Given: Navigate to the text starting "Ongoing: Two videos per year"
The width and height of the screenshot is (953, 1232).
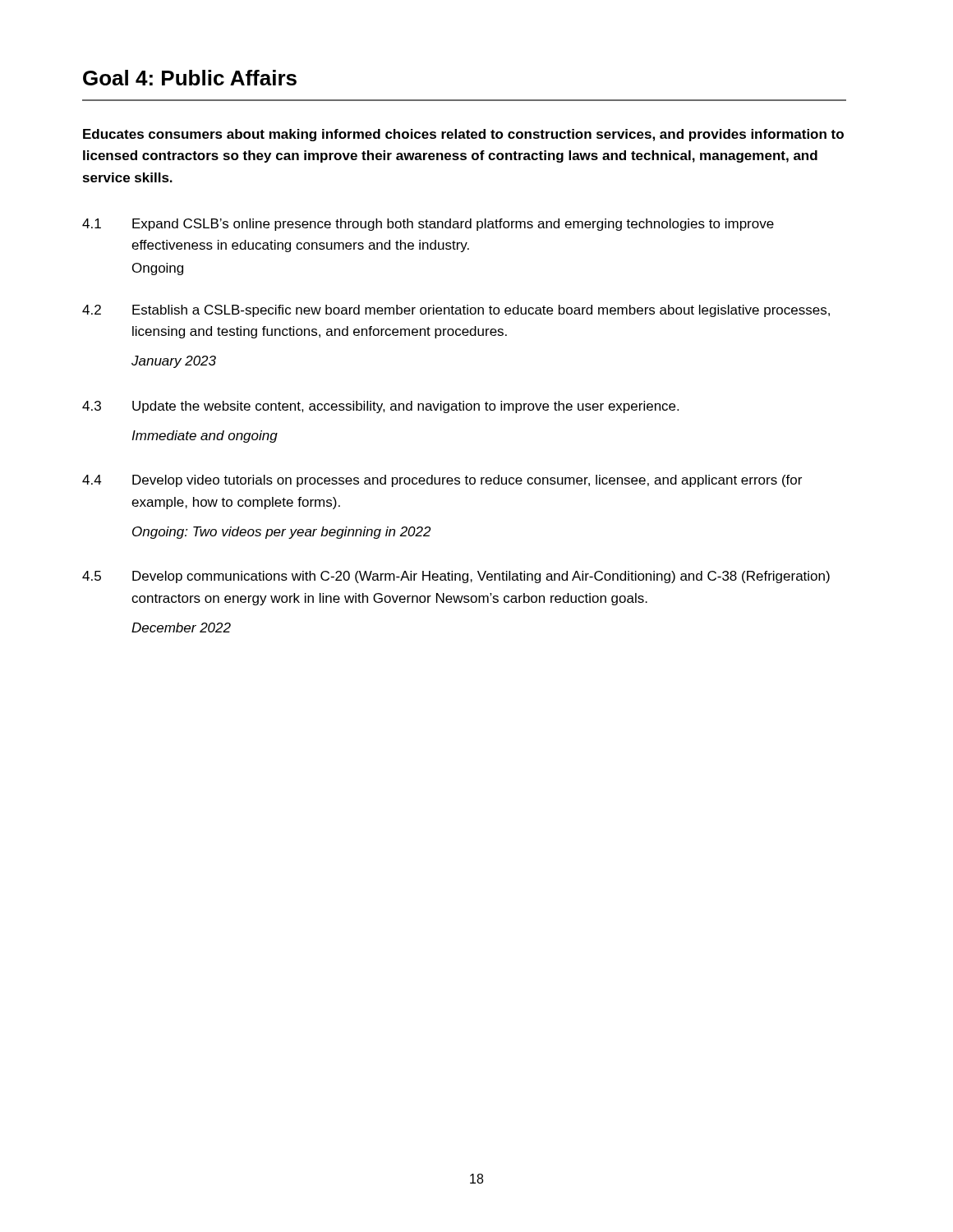Looking at the screenshot, I should click(281, 532).
